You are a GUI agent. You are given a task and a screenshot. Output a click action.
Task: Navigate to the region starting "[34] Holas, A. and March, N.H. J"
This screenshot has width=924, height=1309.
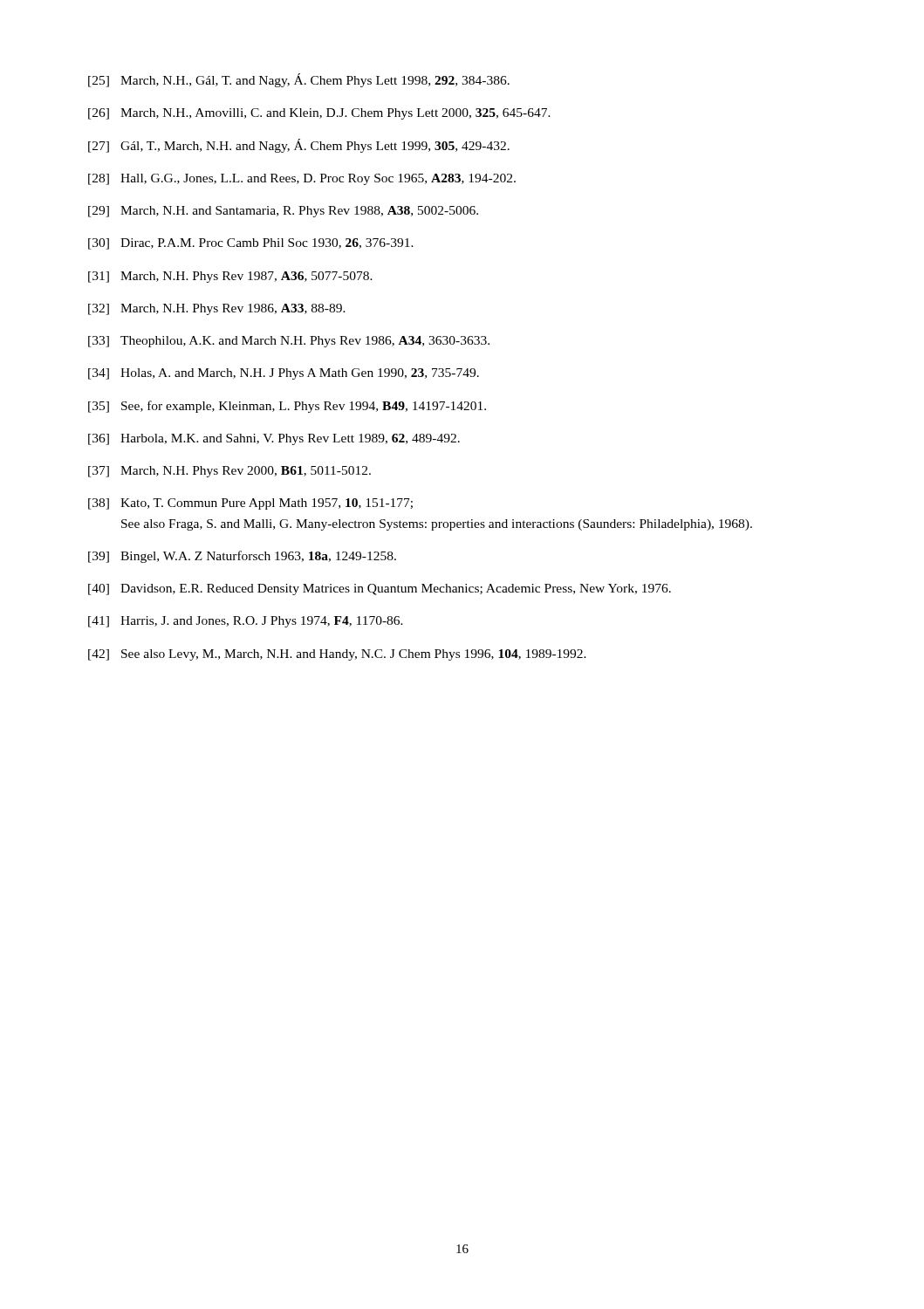[462, 372]
